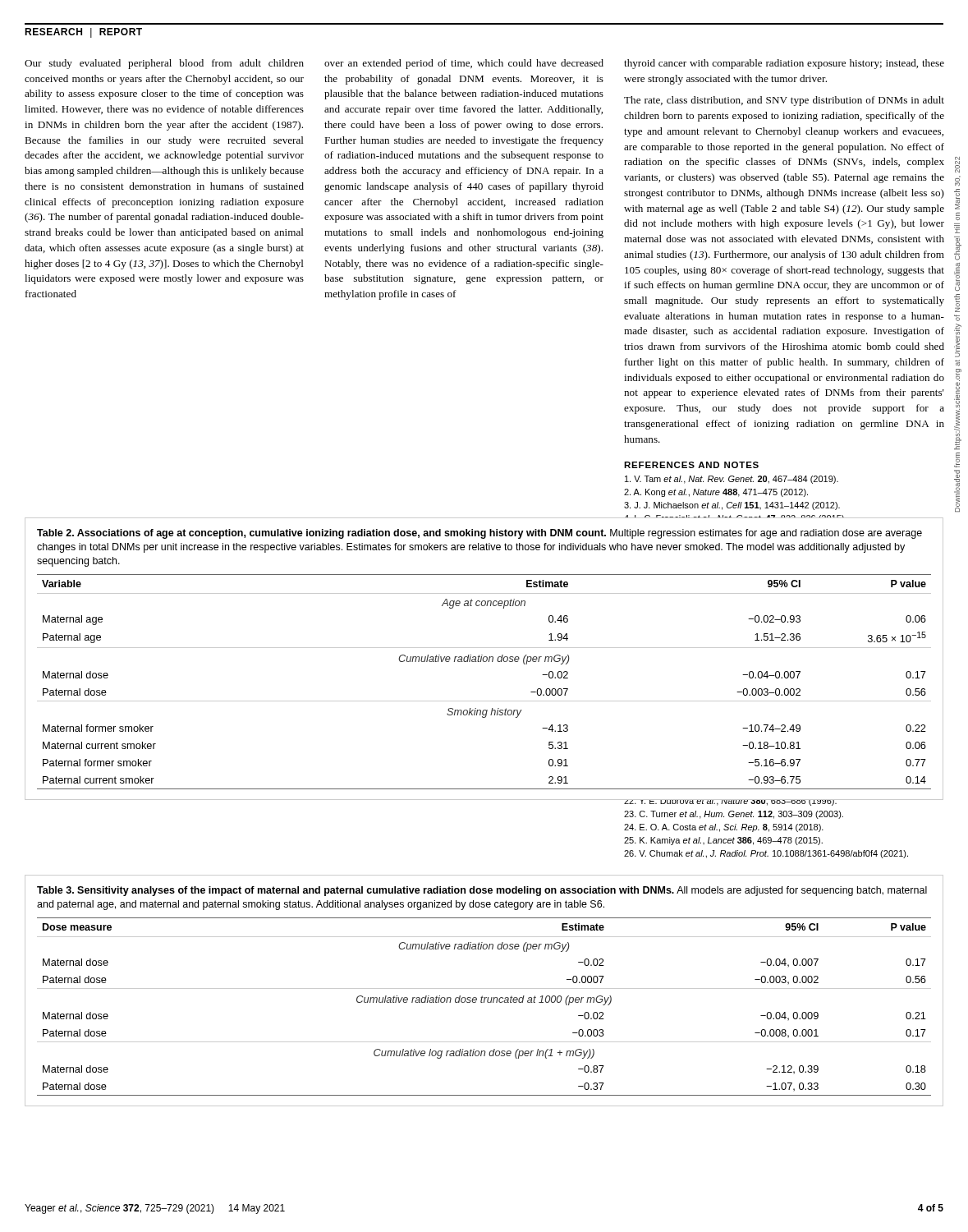
Task: Find the caption on this page that starts "Table 2. Associations"
Action: point(480,547)
